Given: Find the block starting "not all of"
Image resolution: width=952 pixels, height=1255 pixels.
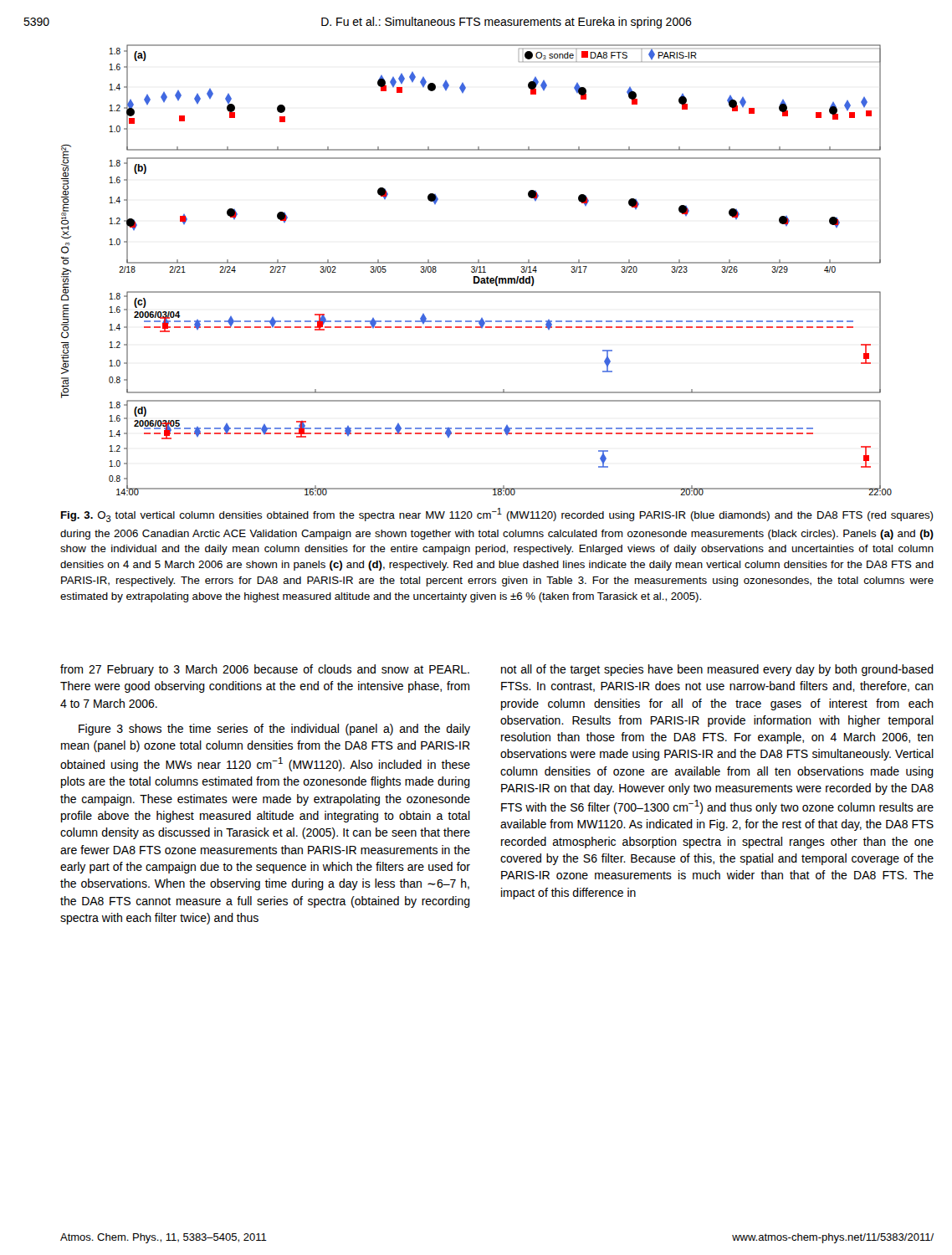Looking at the screenshot, I should pyautogui.click(x=717, y=781).
